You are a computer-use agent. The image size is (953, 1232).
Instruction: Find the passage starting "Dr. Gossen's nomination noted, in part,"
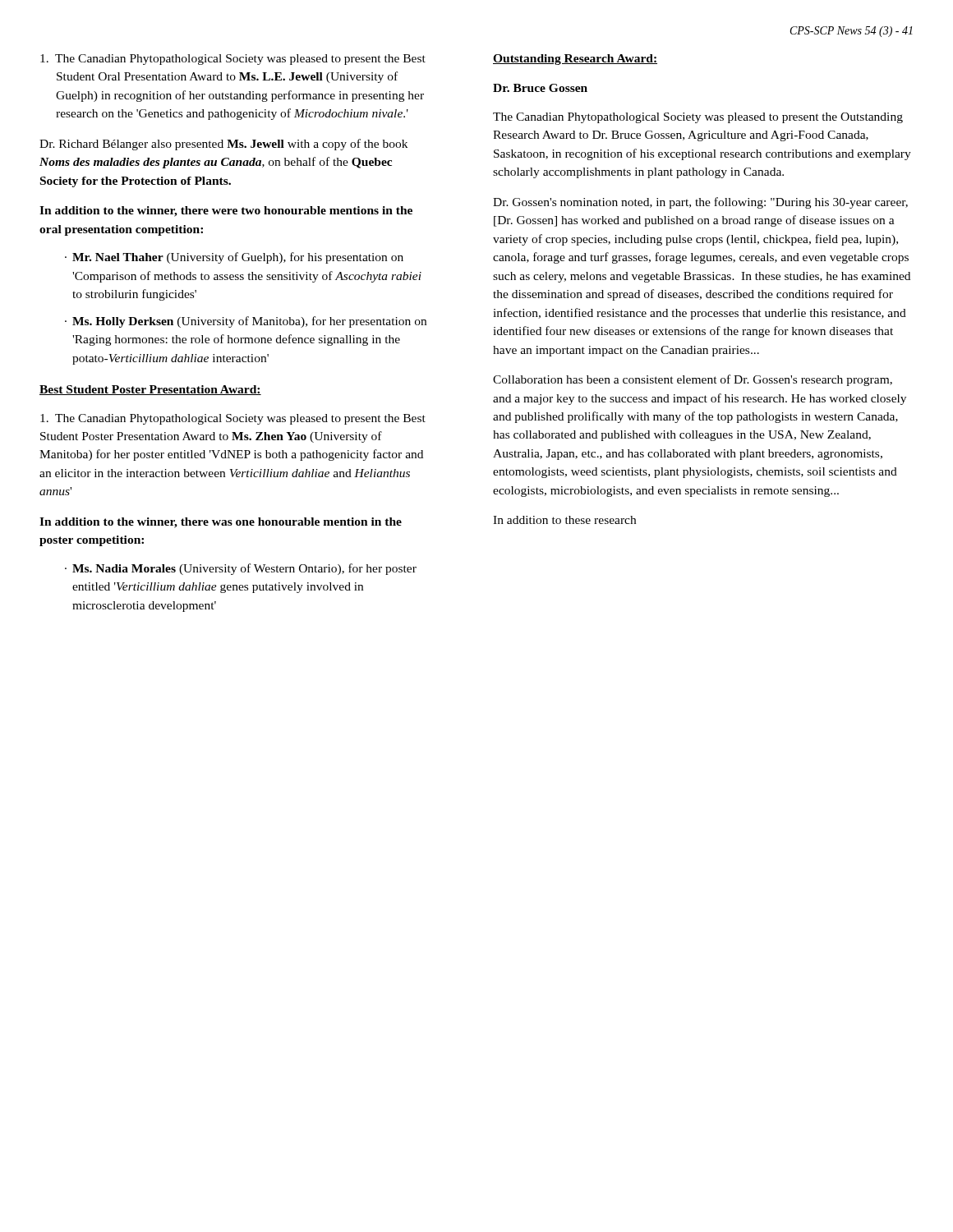tap(702, 275)
